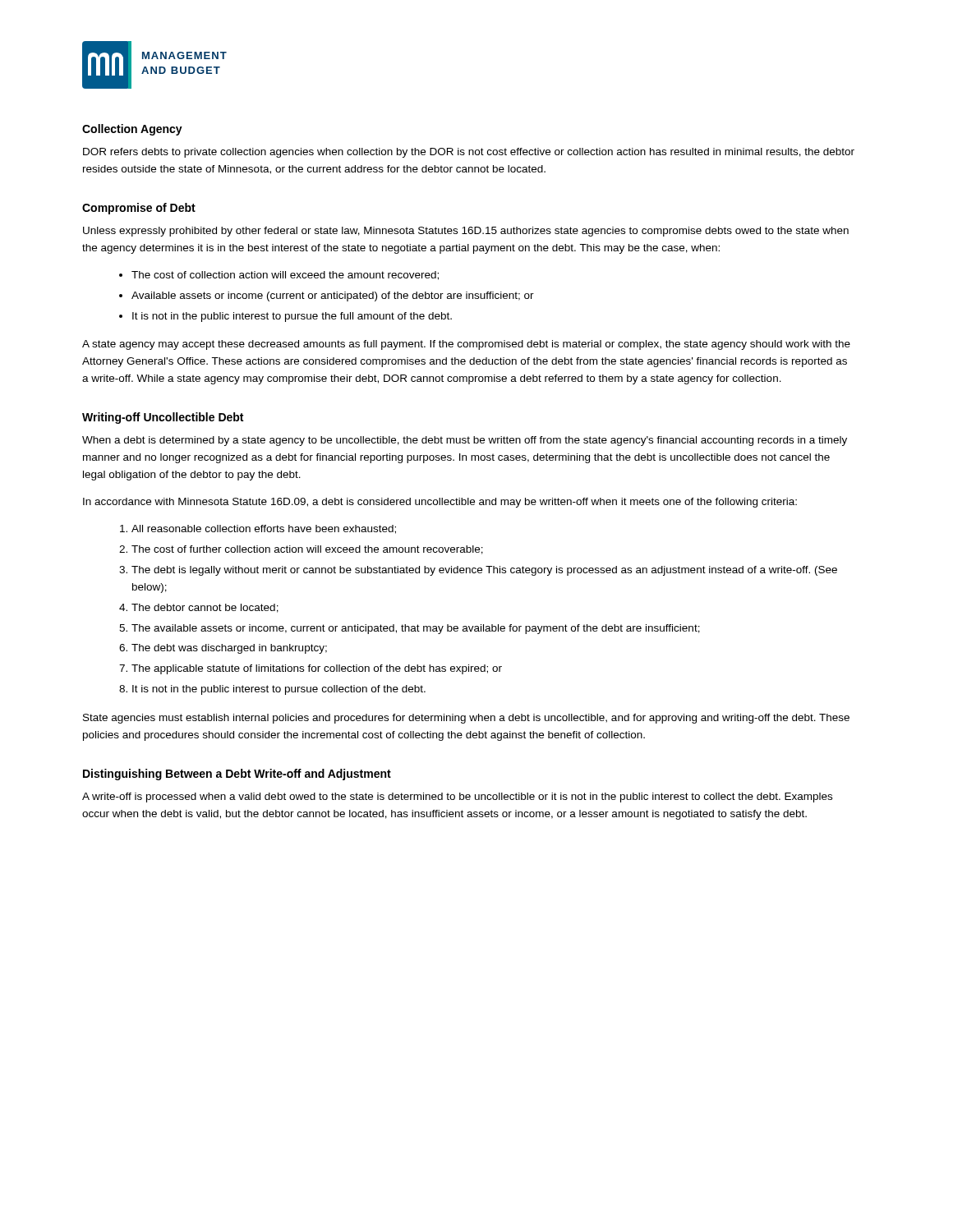
Task: Select the list item with the text "Available assets or"
Action: coord(333,295)
